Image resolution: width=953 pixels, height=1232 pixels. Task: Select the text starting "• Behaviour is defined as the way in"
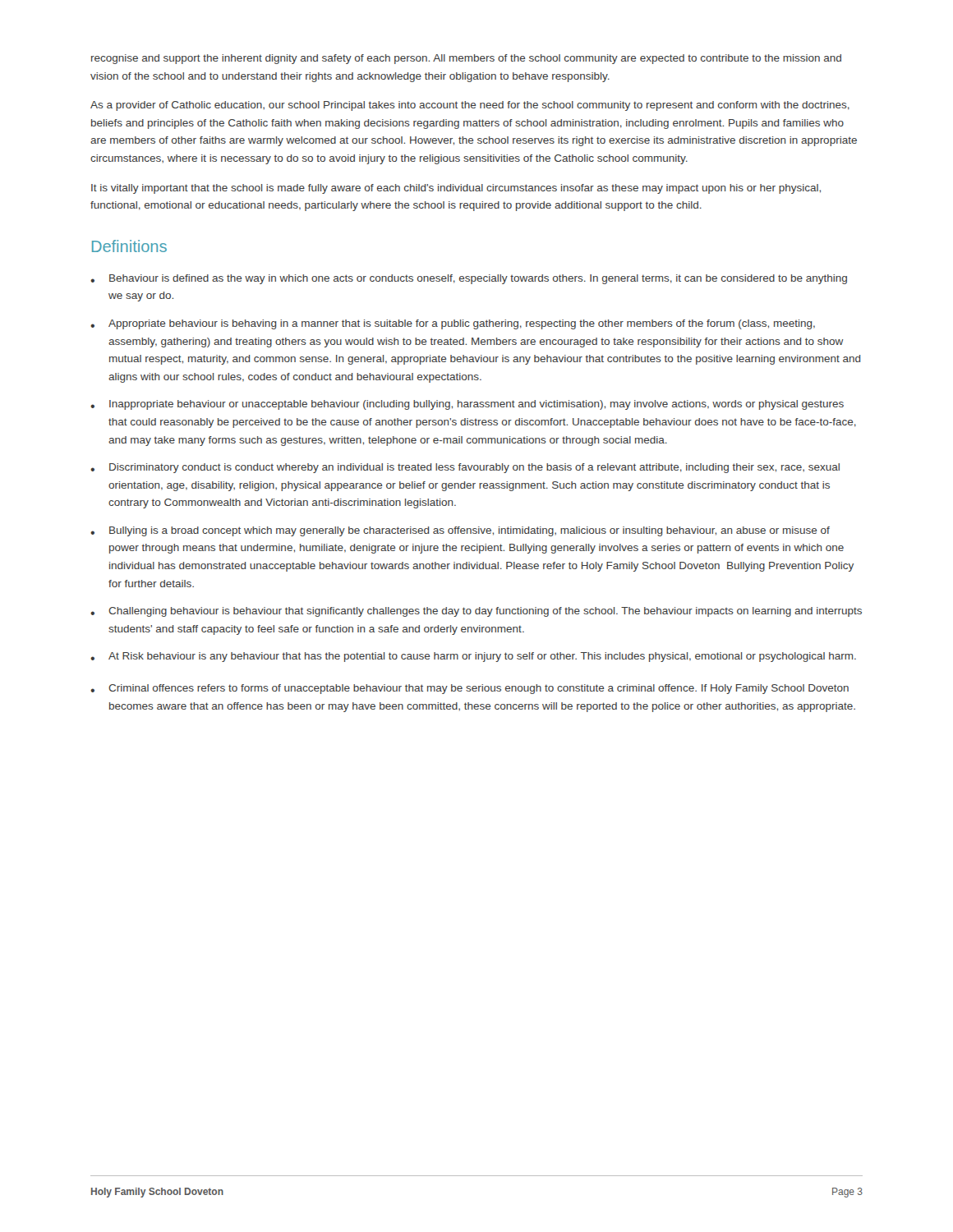(x=476, y=287)
